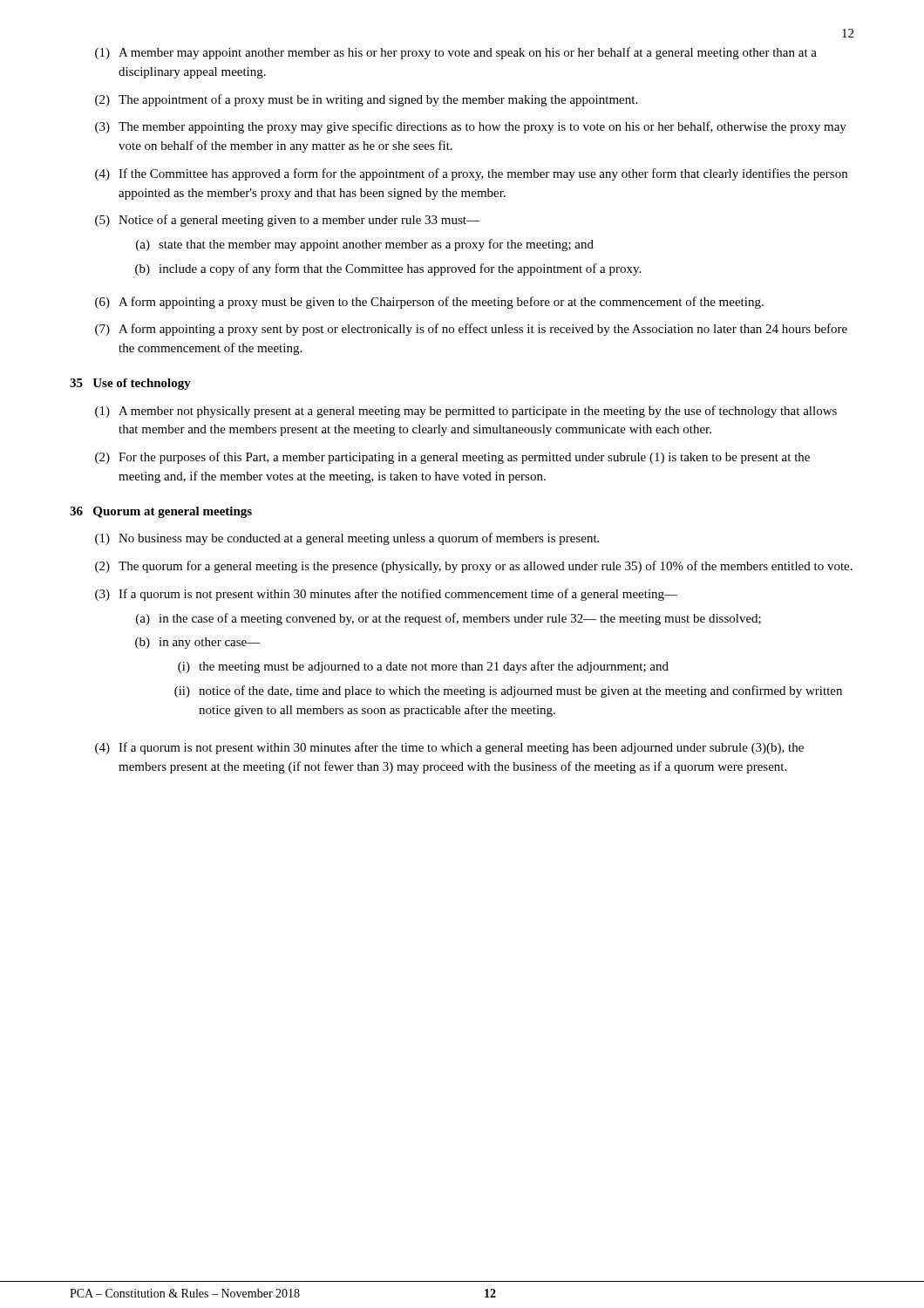The image size is (924, 1308).
Task: Find the block on this page that starts "(3) The member appointing the proxy"
Action: click(x=462, y=137)
